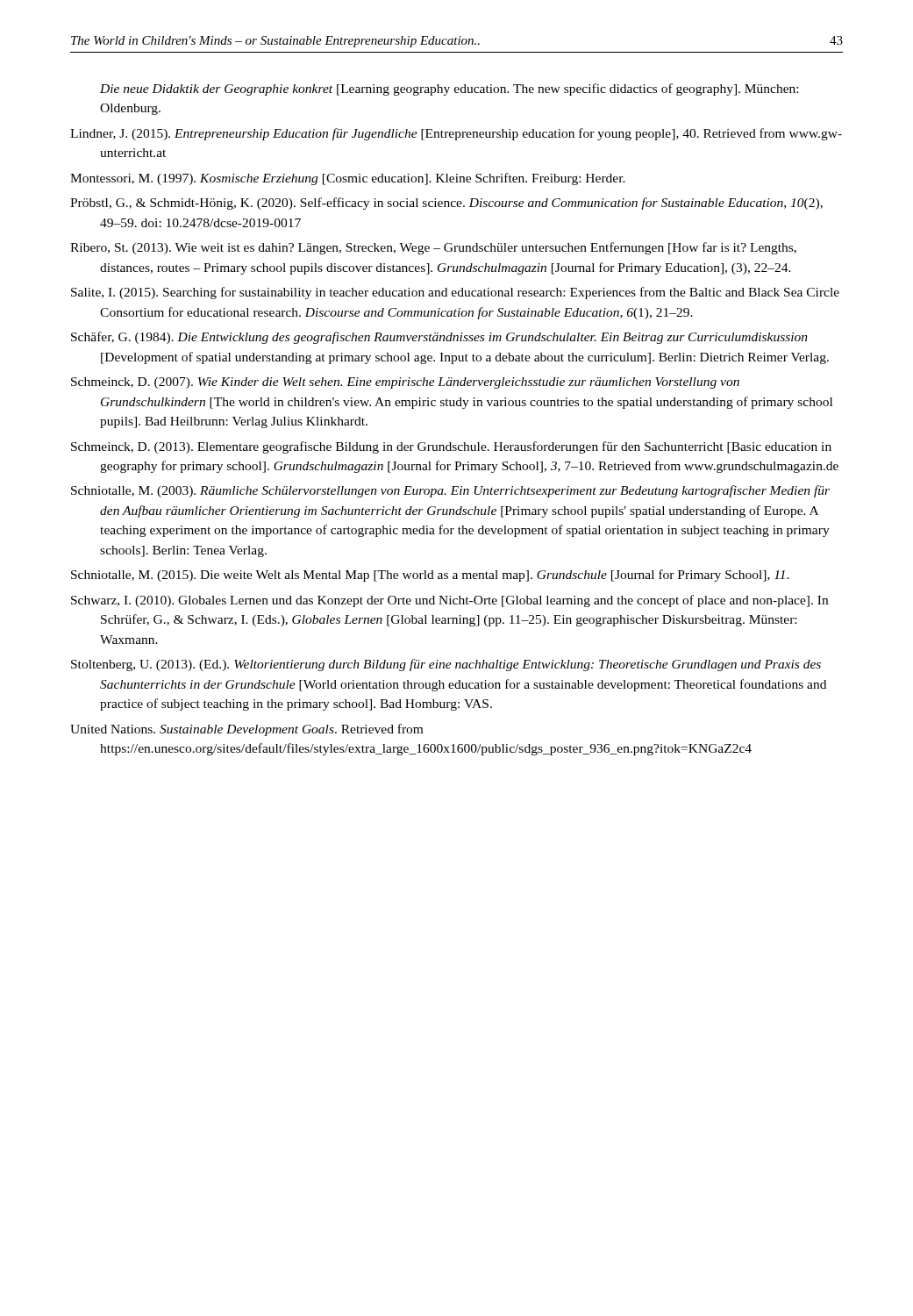913x1316 pixels.
Task: Find the list item that reads "Stoltenberg, U. (2013)."
Action: (448, 684)
